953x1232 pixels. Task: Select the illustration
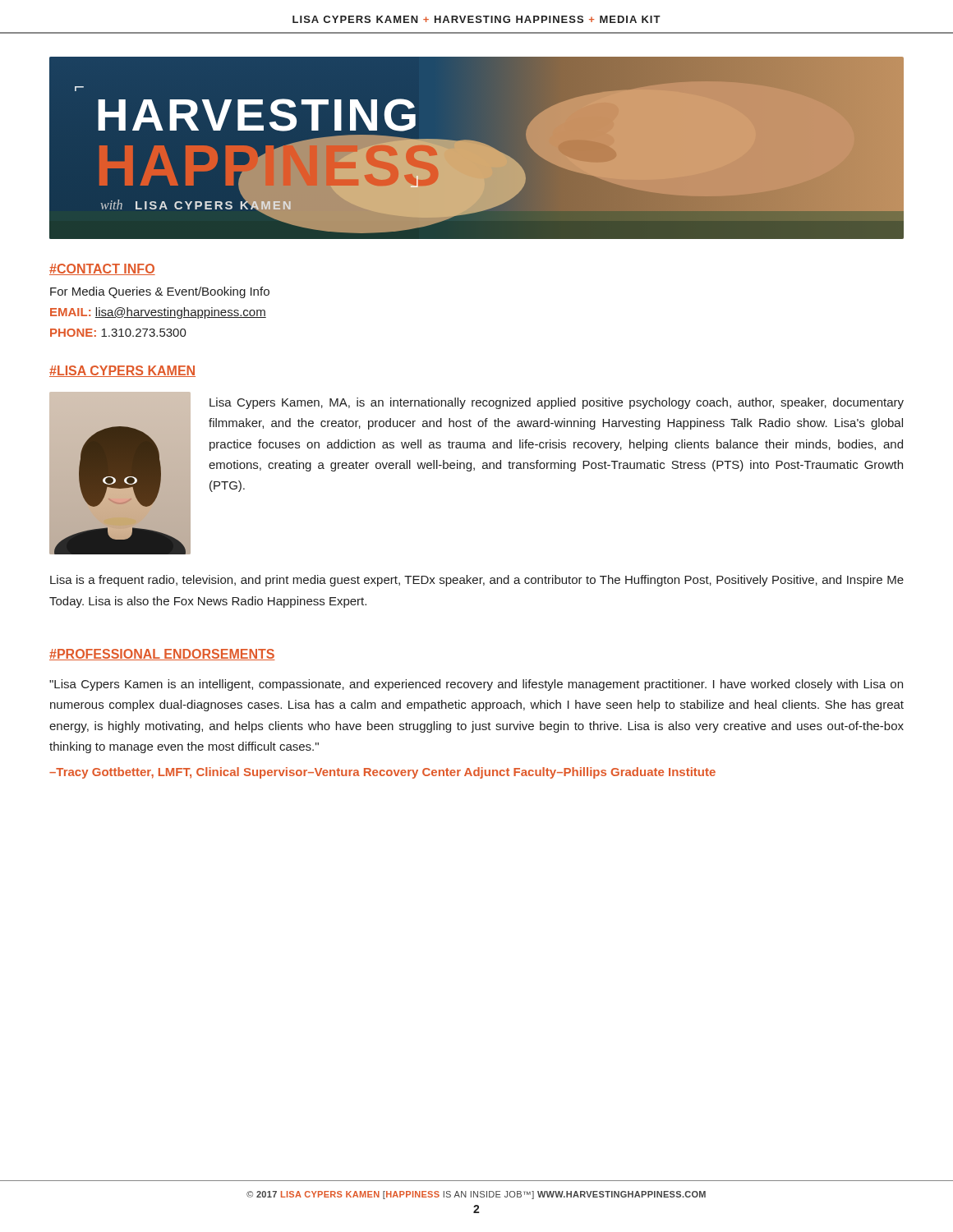(476, 148)
